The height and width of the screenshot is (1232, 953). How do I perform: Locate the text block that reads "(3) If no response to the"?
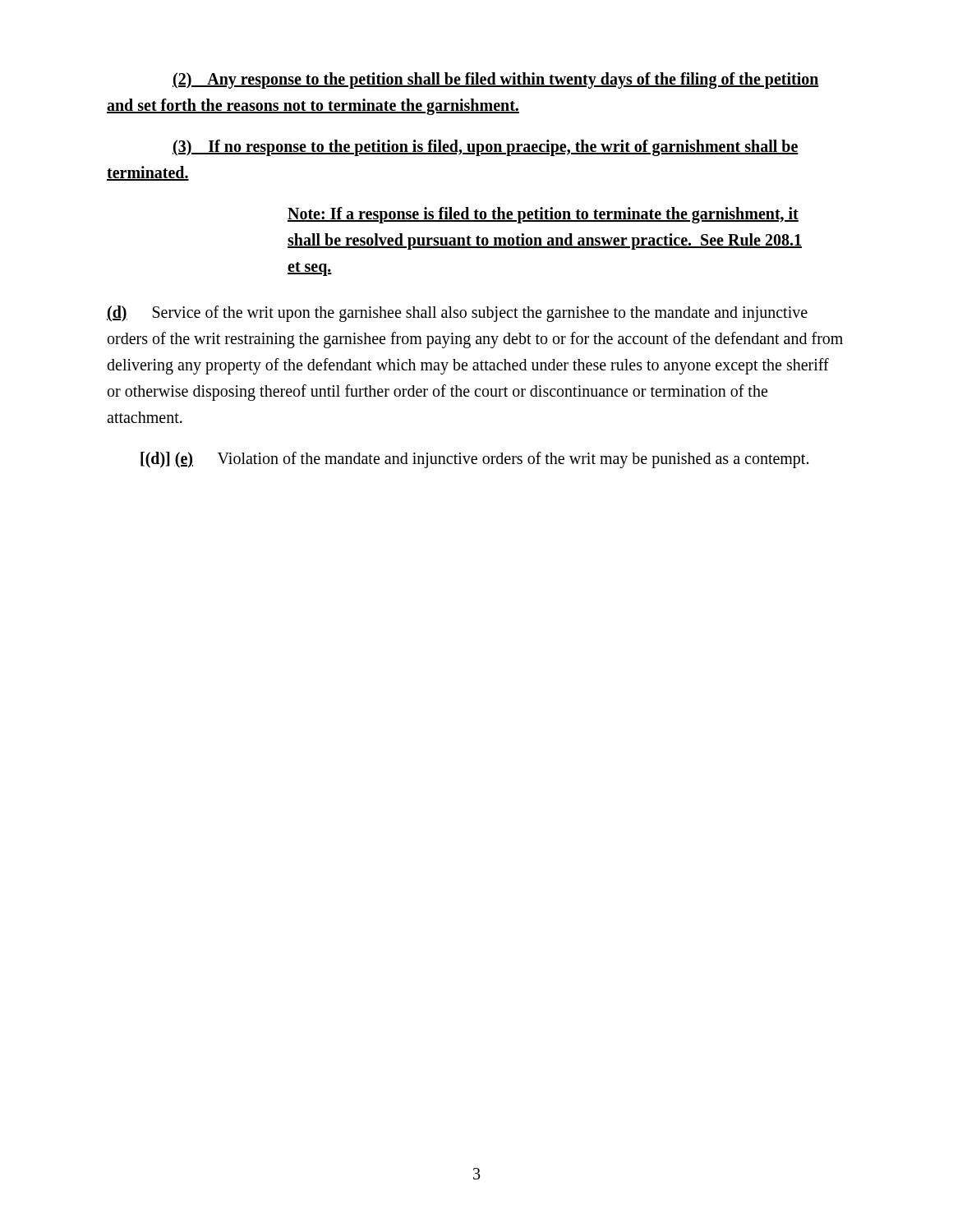(x=452, y=159)
